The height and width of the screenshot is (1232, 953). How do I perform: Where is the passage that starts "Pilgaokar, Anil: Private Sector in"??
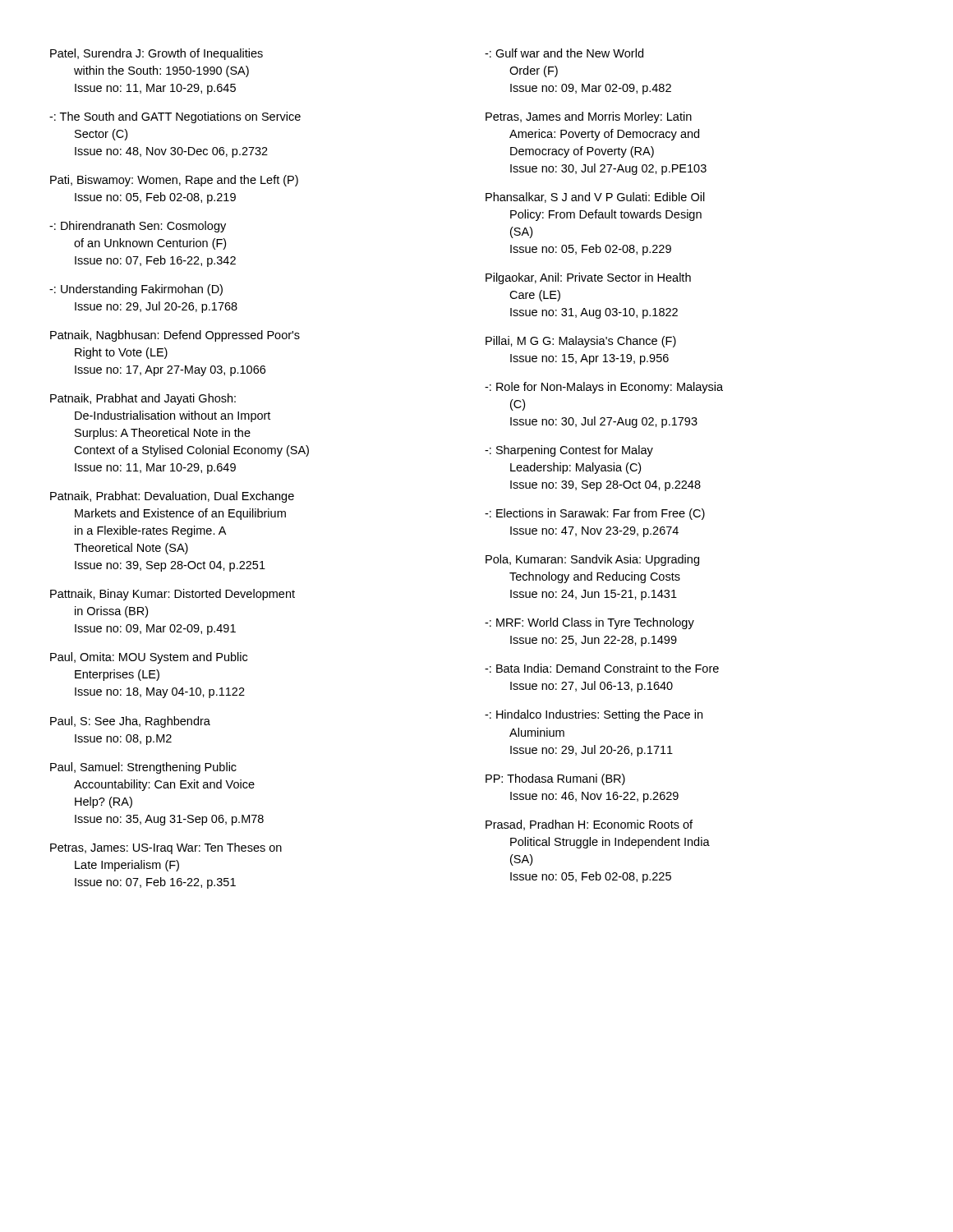[x=588, y=278]
